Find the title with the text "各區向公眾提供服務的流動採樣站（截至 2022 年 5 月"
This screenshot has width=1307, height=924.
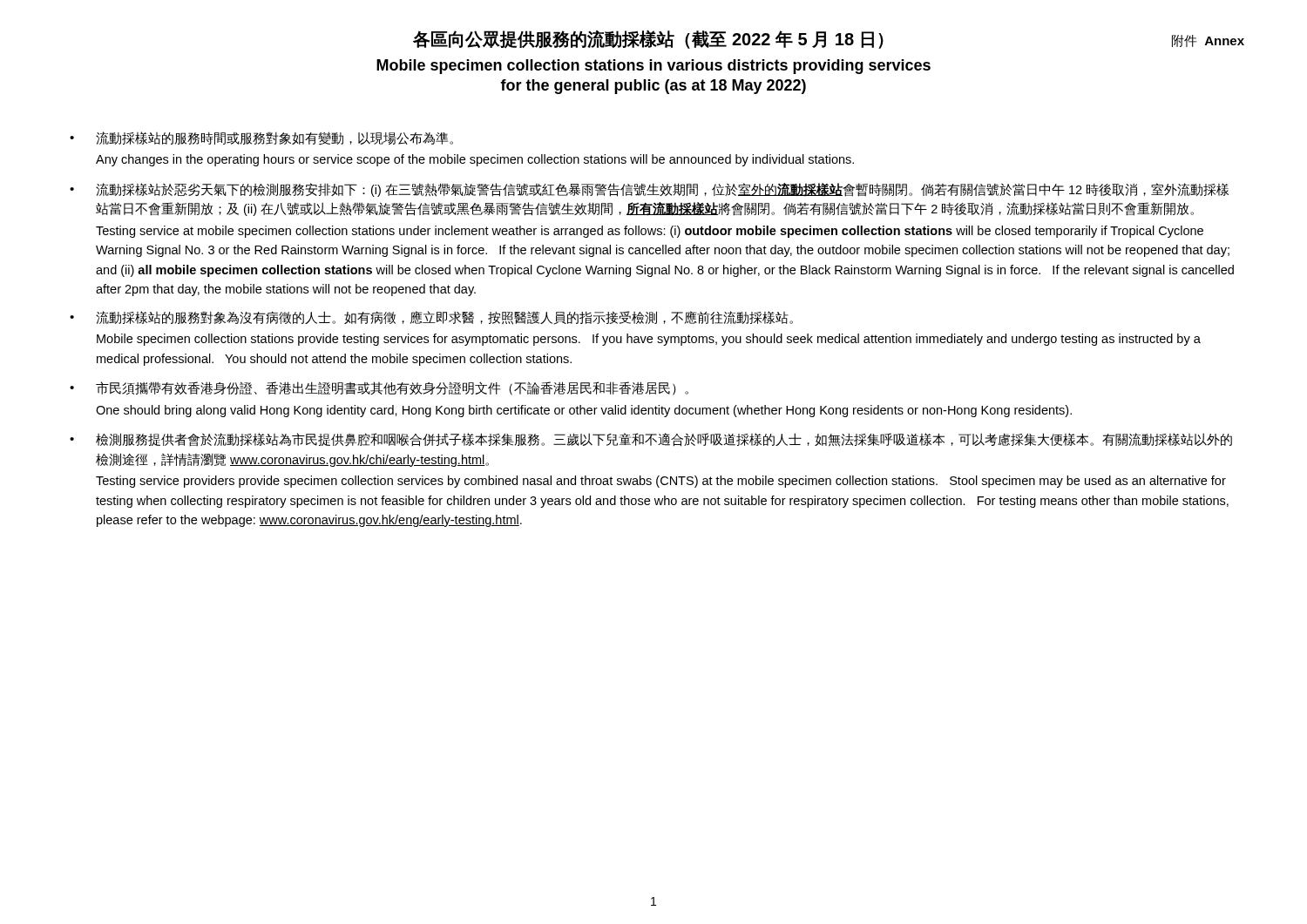tap(654, 61)
